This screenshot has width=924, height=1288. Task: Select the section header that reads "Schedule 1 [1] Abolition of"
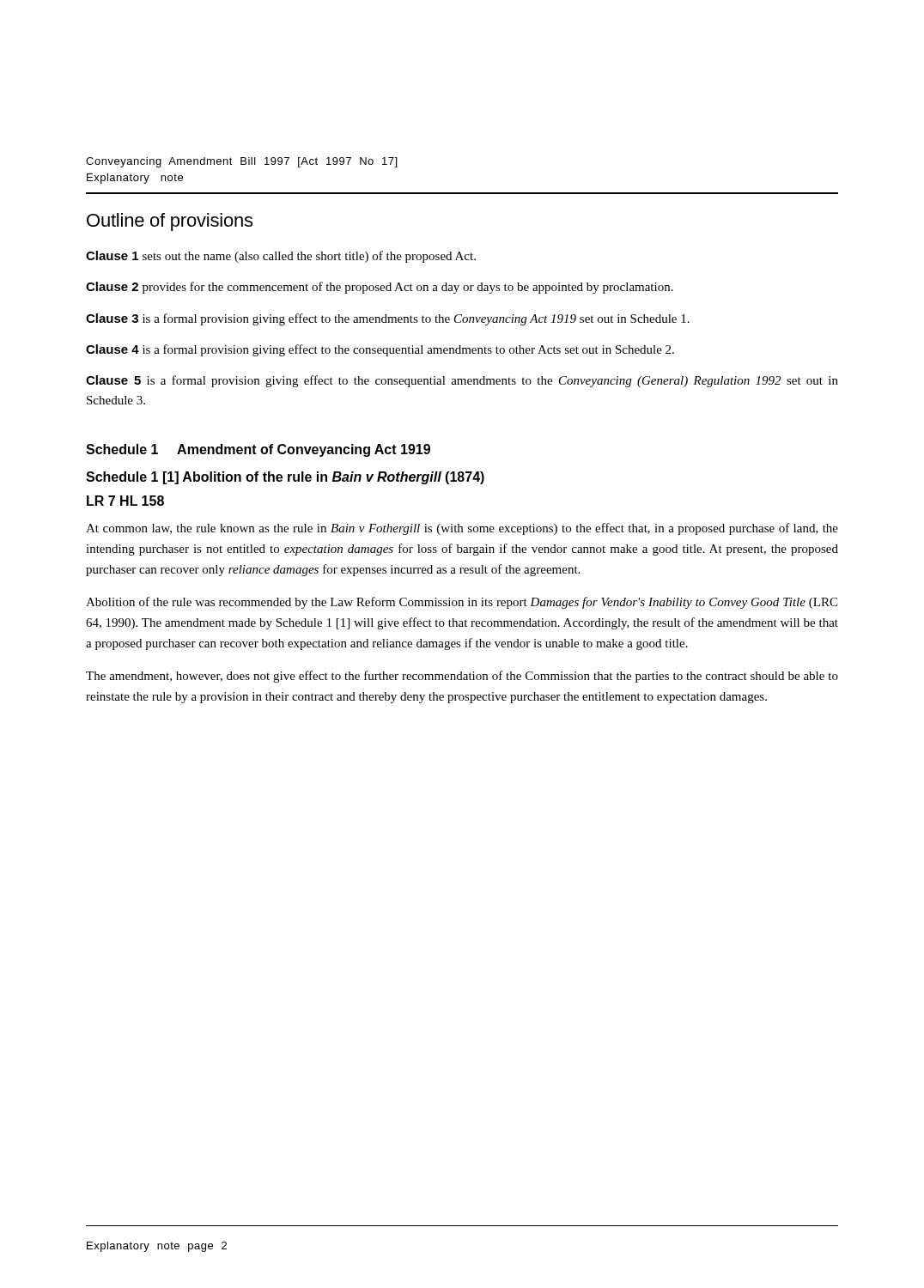(285, 477)
